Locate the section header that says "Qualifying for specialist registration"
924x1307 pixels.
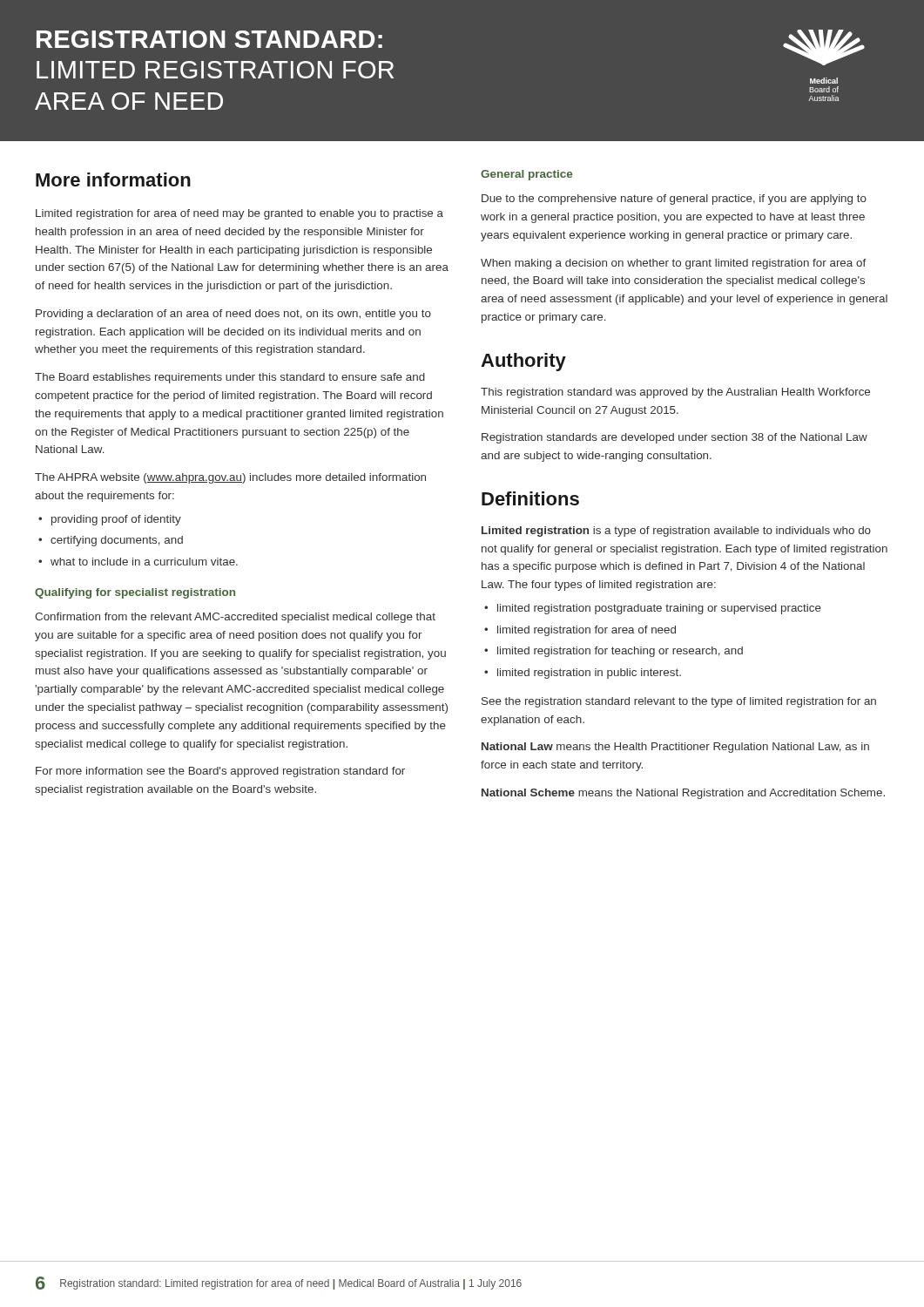point(242,593)
